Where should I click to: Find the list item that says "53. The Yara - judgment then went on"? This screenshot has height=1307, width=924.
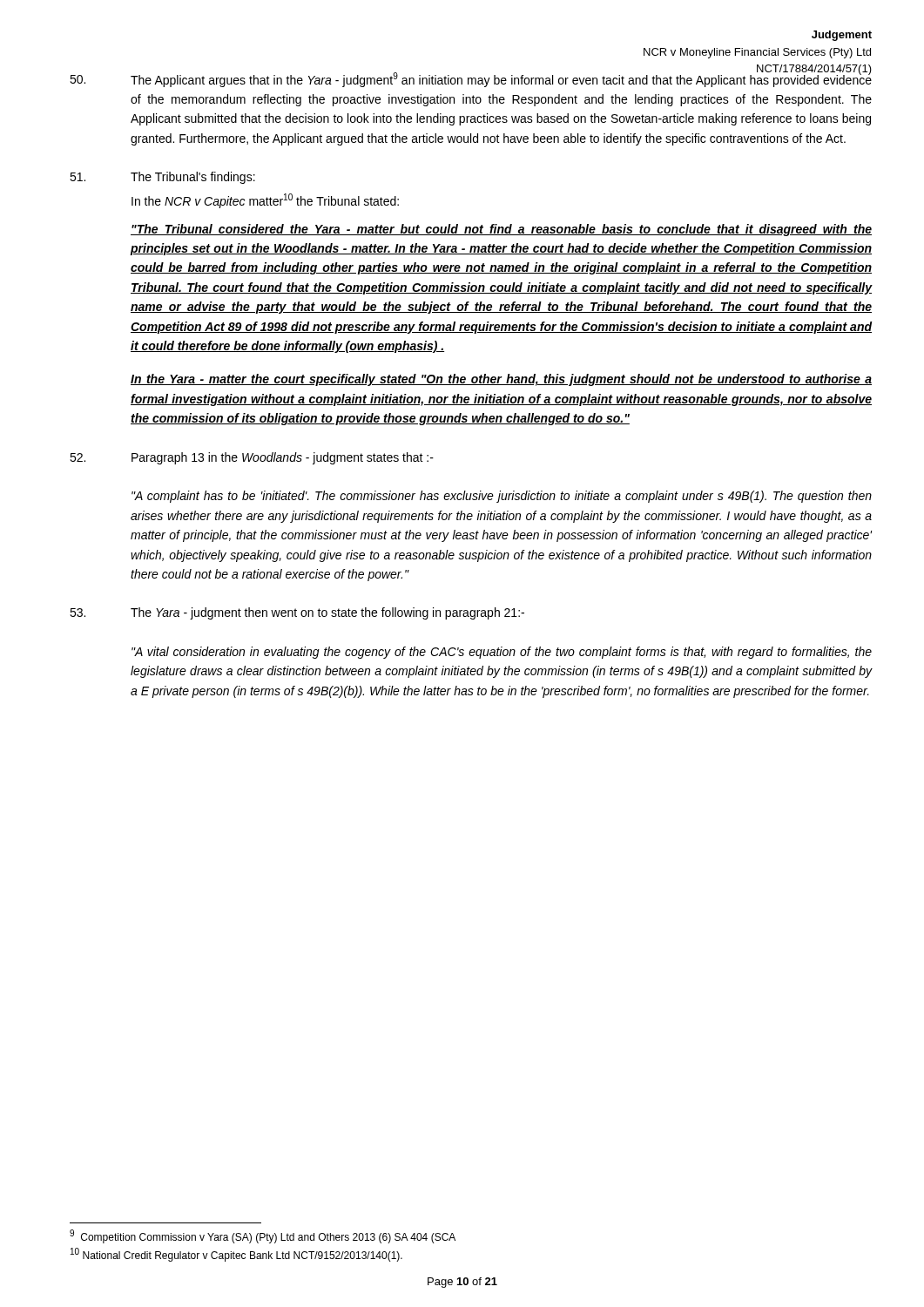(471, 652)
